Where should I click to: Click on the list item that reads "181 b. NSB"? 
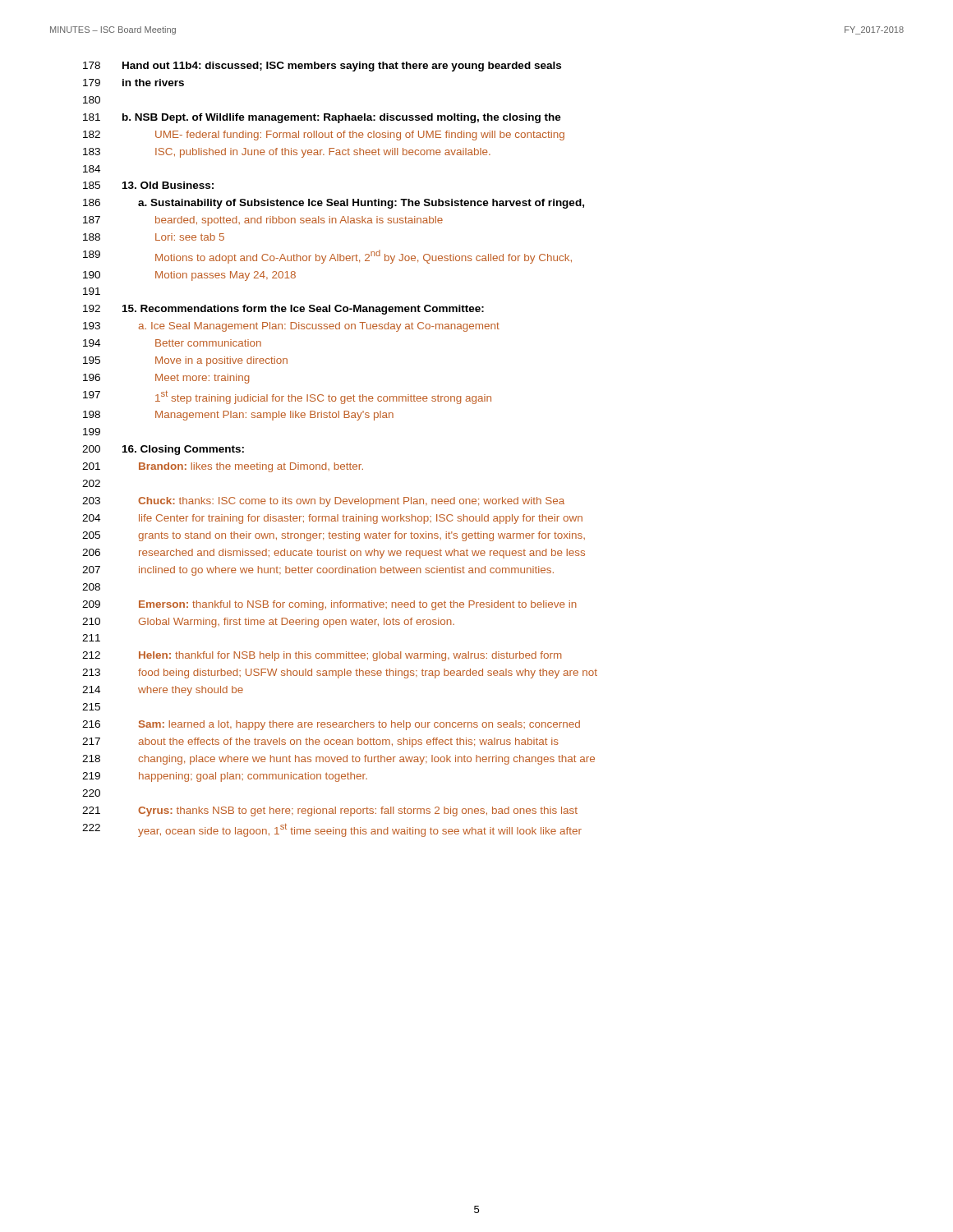pos(485,135)
